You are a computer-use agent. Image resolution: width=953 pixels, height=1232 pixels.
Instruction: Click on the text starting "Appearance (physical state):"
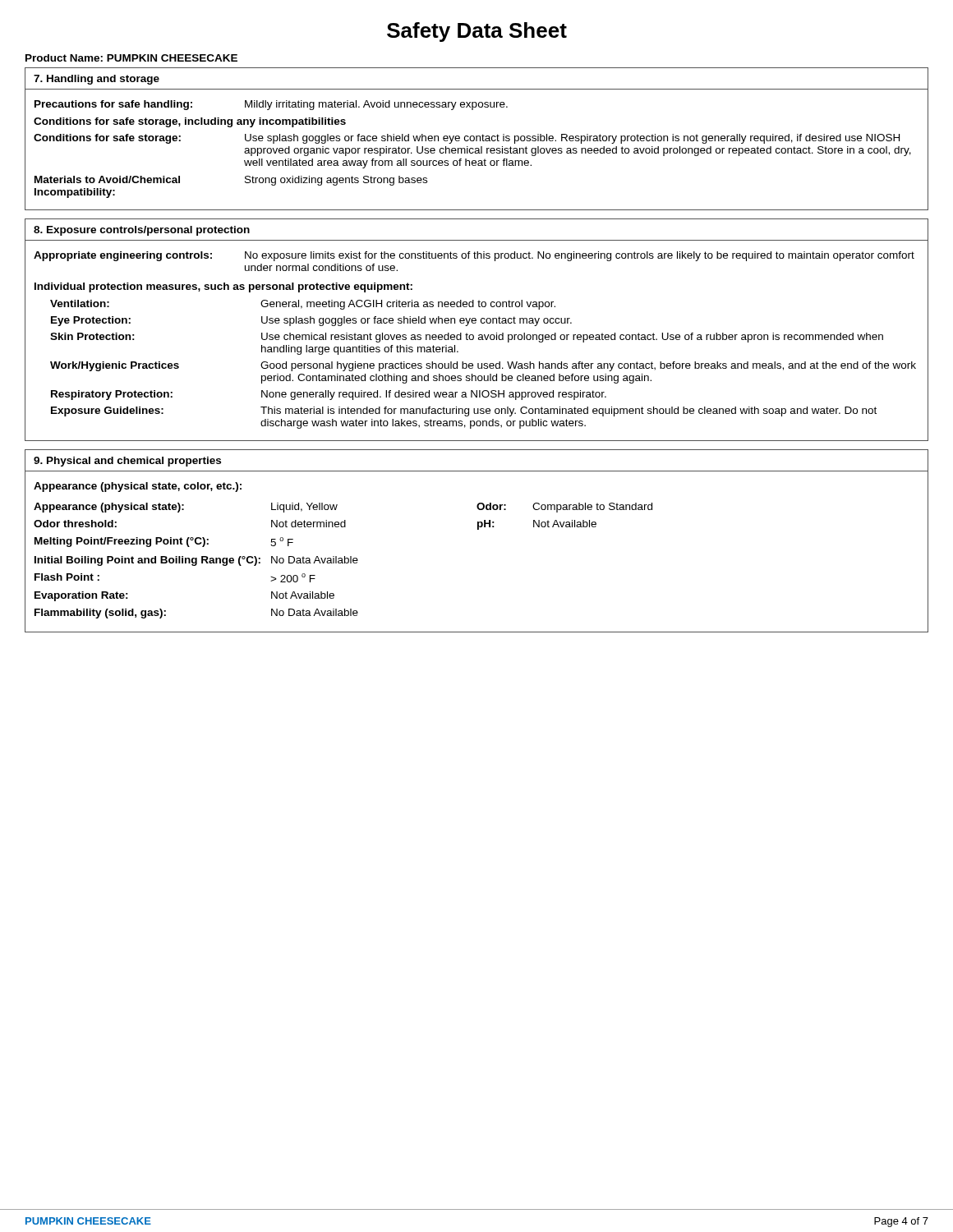(186, 506)
